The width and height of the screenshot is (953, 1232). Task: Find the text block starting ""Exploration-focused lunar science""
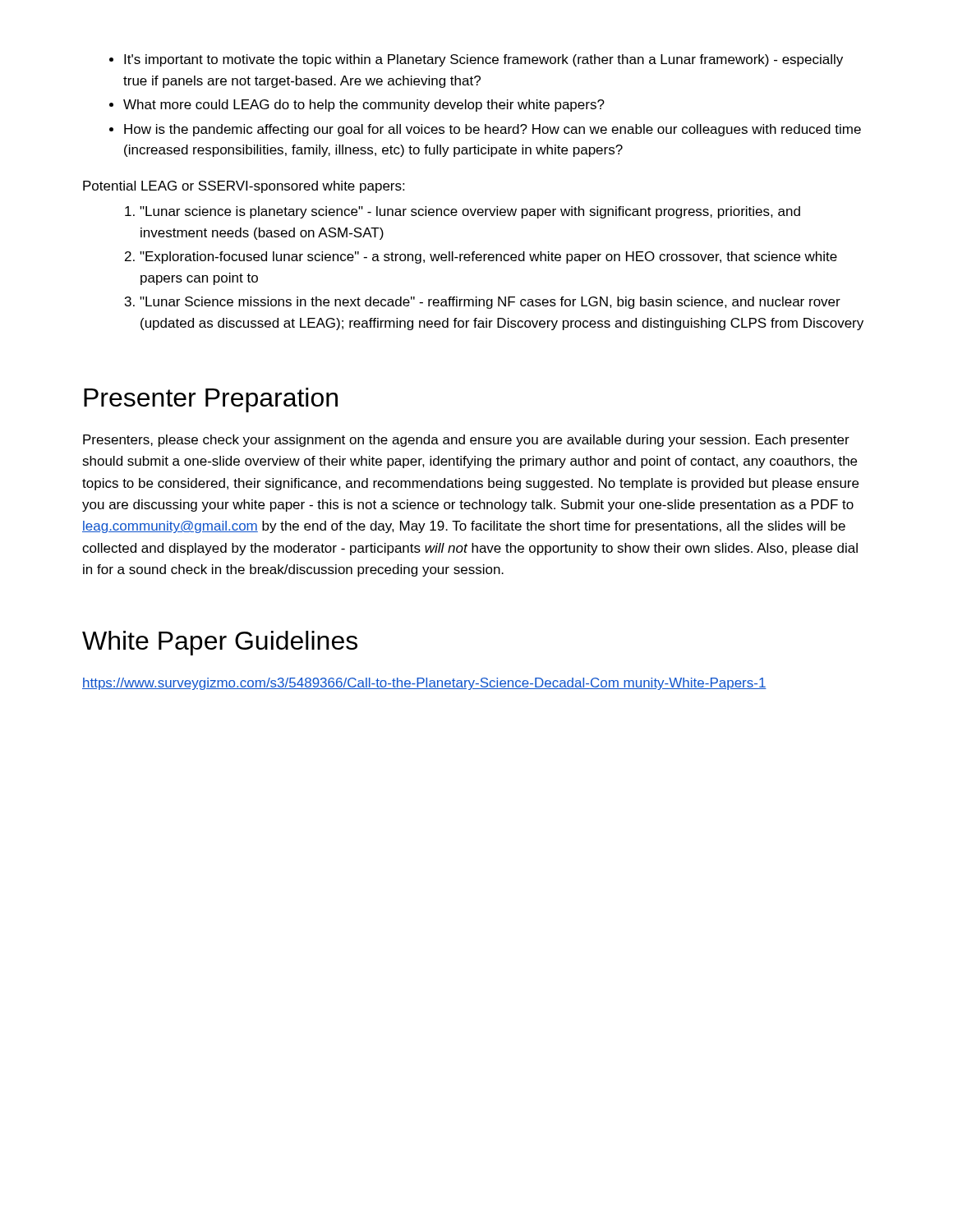click(476, 267)
